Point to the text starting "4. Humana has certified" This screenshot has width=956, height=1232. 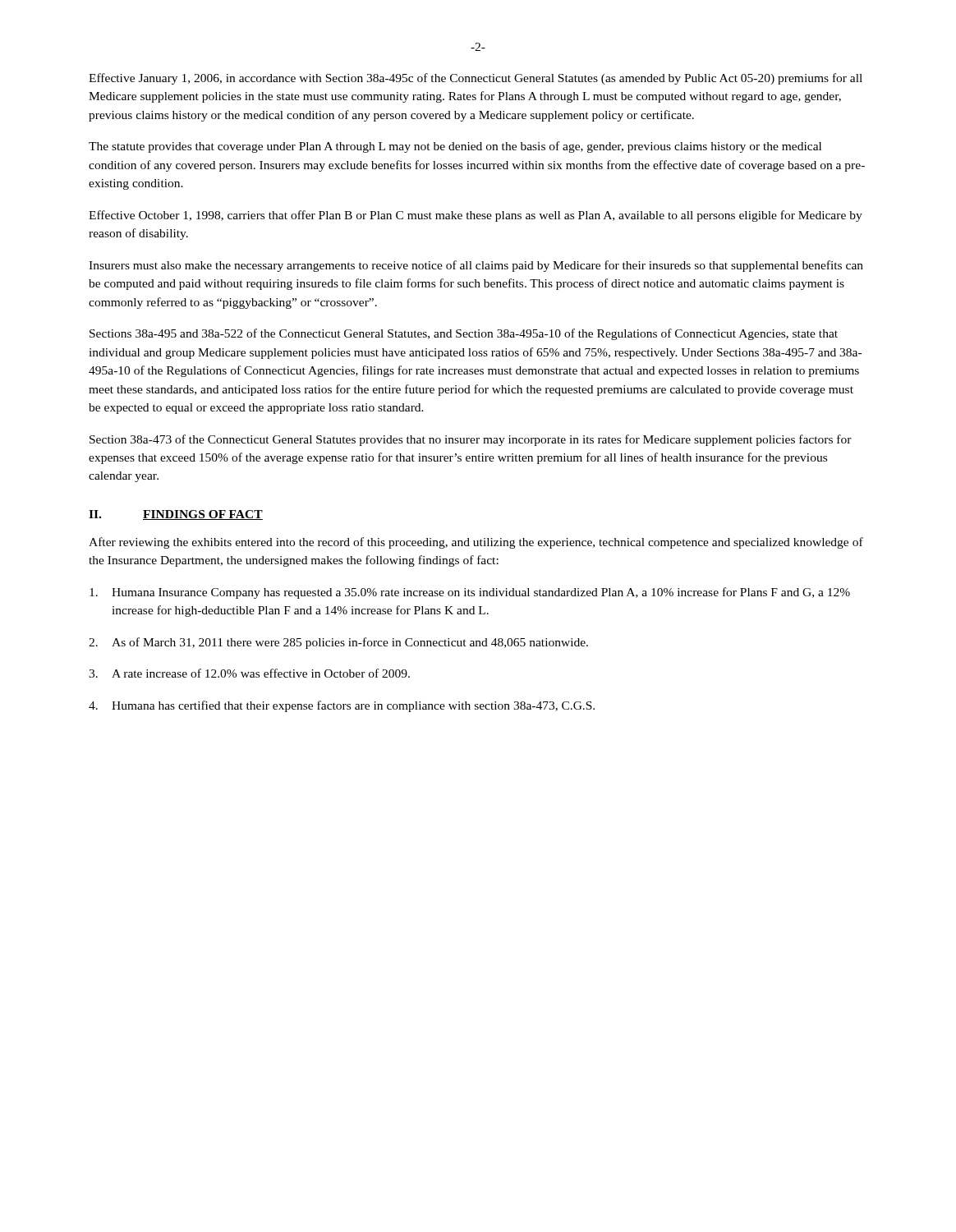(x=478, y=705)
